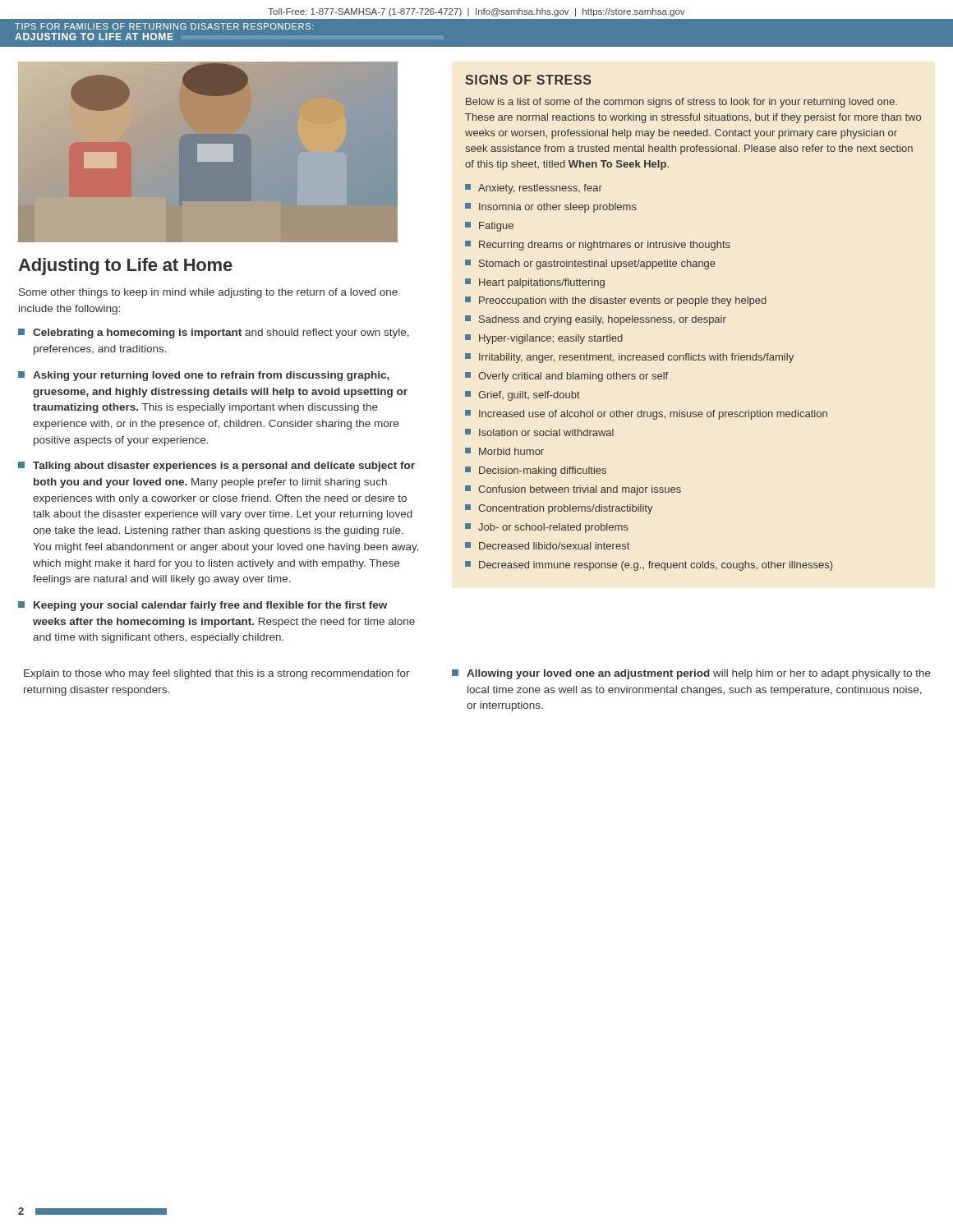Locate the text block starting "Sadness and crying"
The image size is (953, 1232).
(x=596, y=320)
